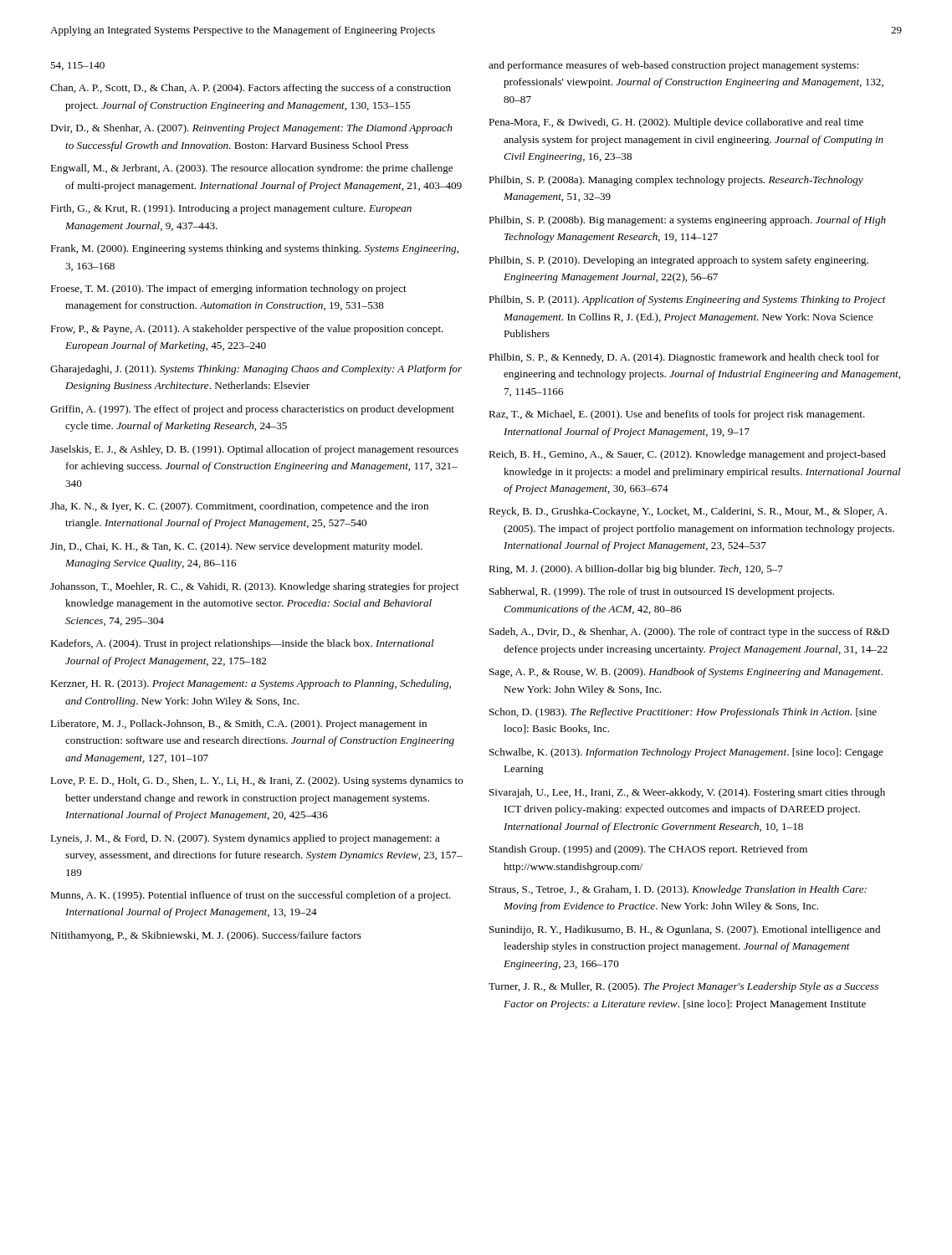Point to the element starting "Reyck, B. D.,"
The height and width of the screenshot is (1255, 952).
coord(692,528)
